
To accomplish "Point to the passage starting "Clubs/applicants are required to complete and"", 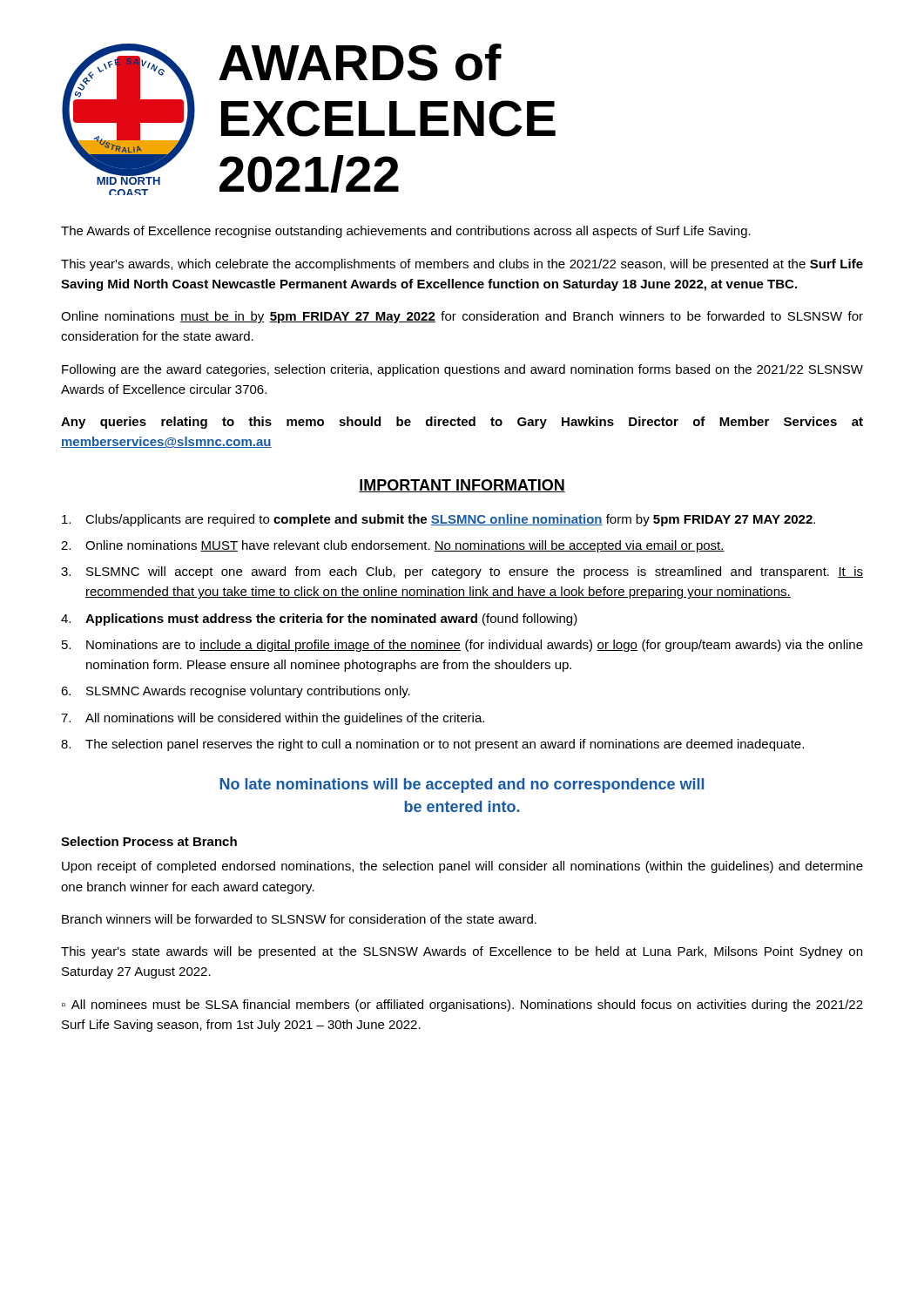I will pyautogui.click(x=462, y=519).
